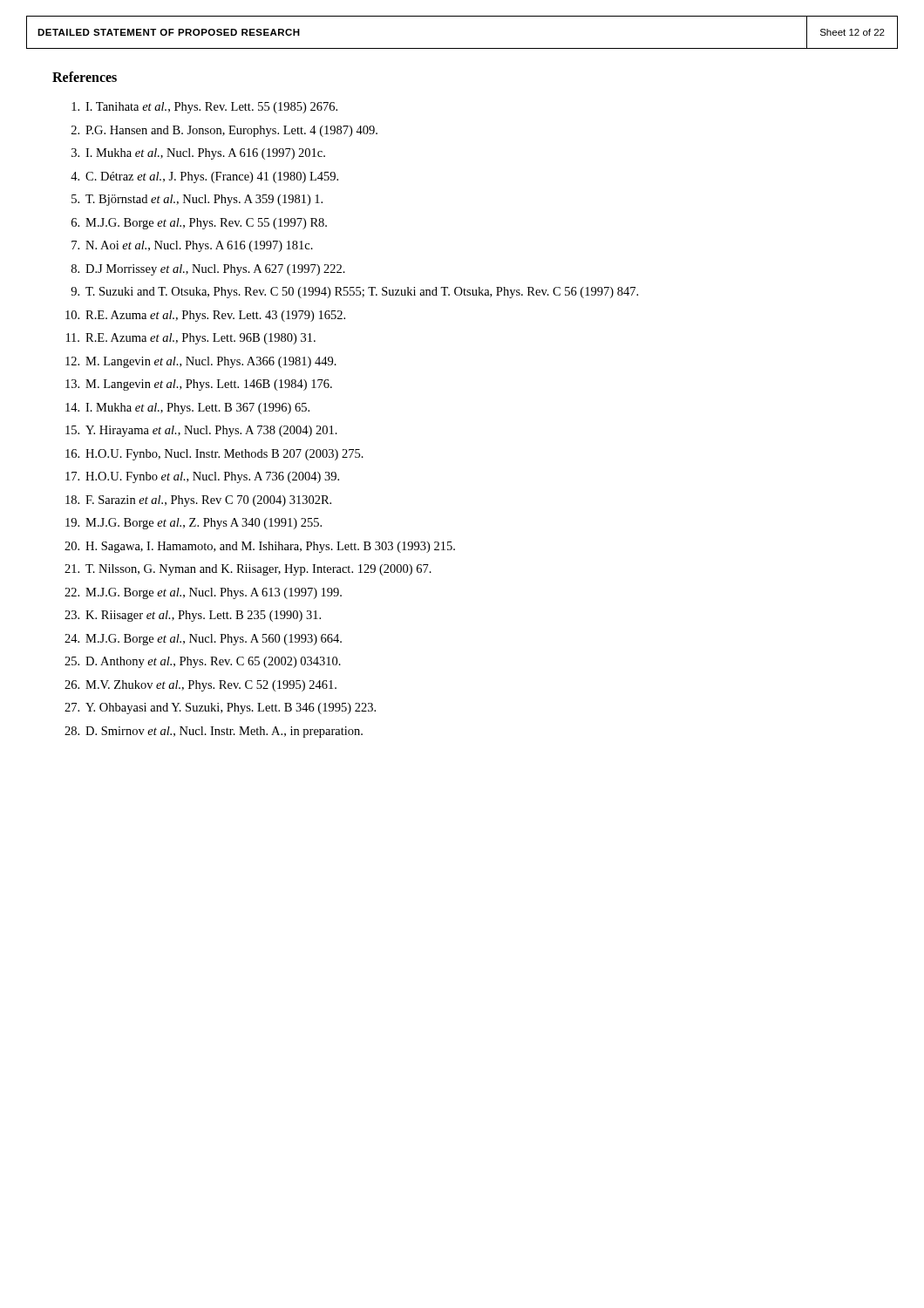
Task: Point to the block beginning "17. H.O.U. Fynbo et al., Nucl. Phys."
Action: (x=202, y=477)
